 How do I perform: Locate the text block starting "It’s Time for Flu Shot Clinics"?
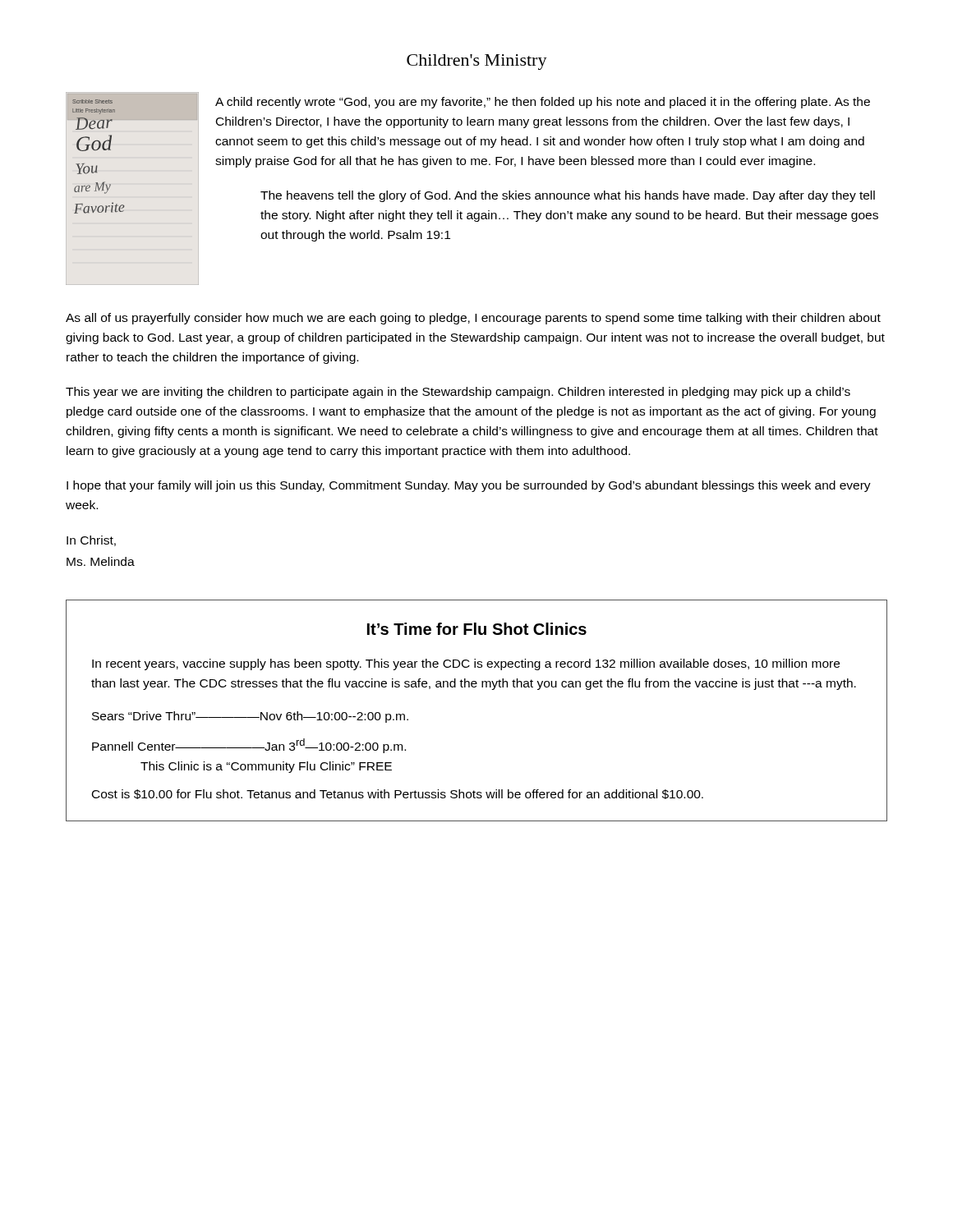coord(476,629)
